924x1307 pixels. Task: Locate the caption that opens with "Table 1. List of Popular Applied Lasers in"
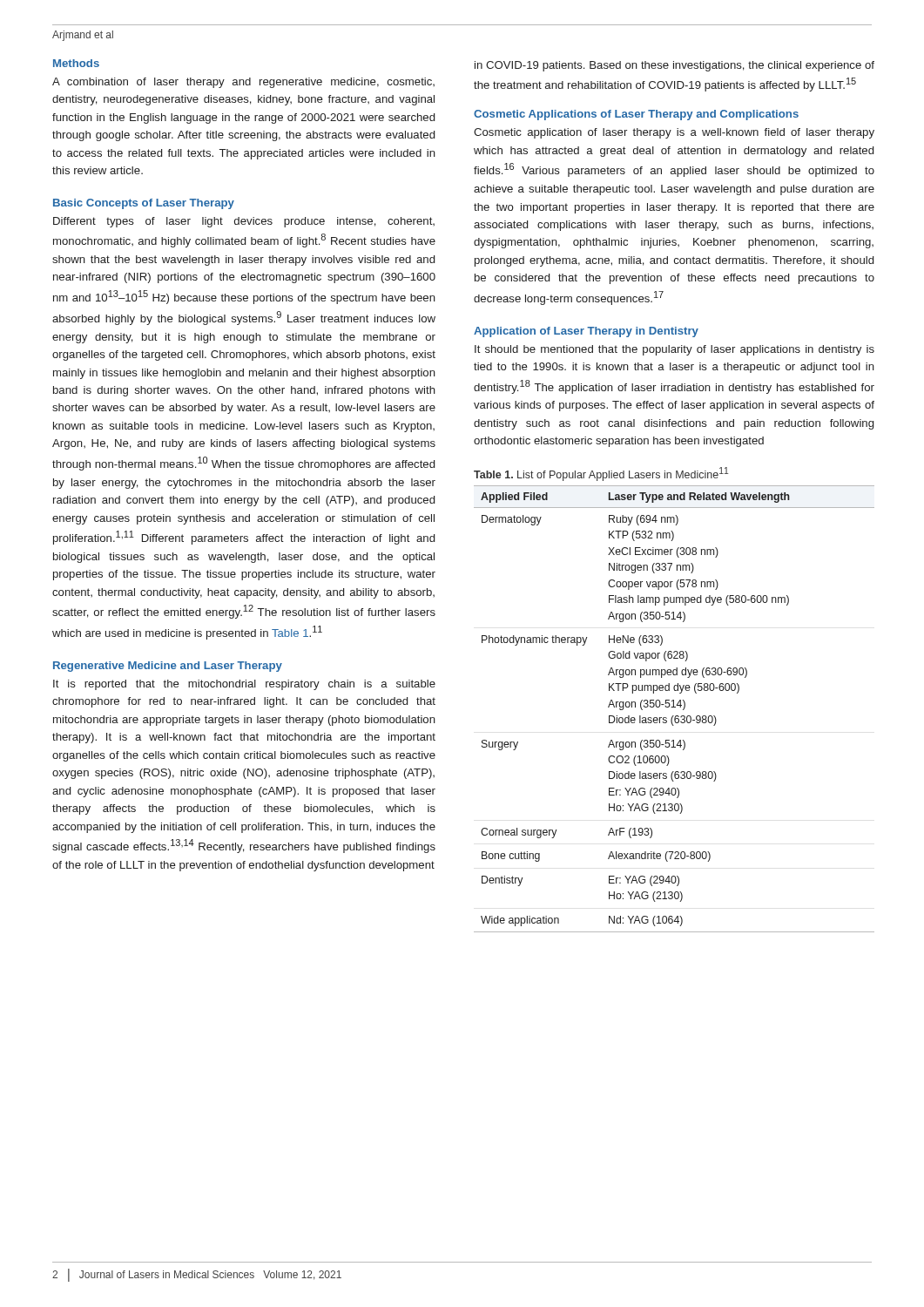pyautogui.click(x=601, y=473)
